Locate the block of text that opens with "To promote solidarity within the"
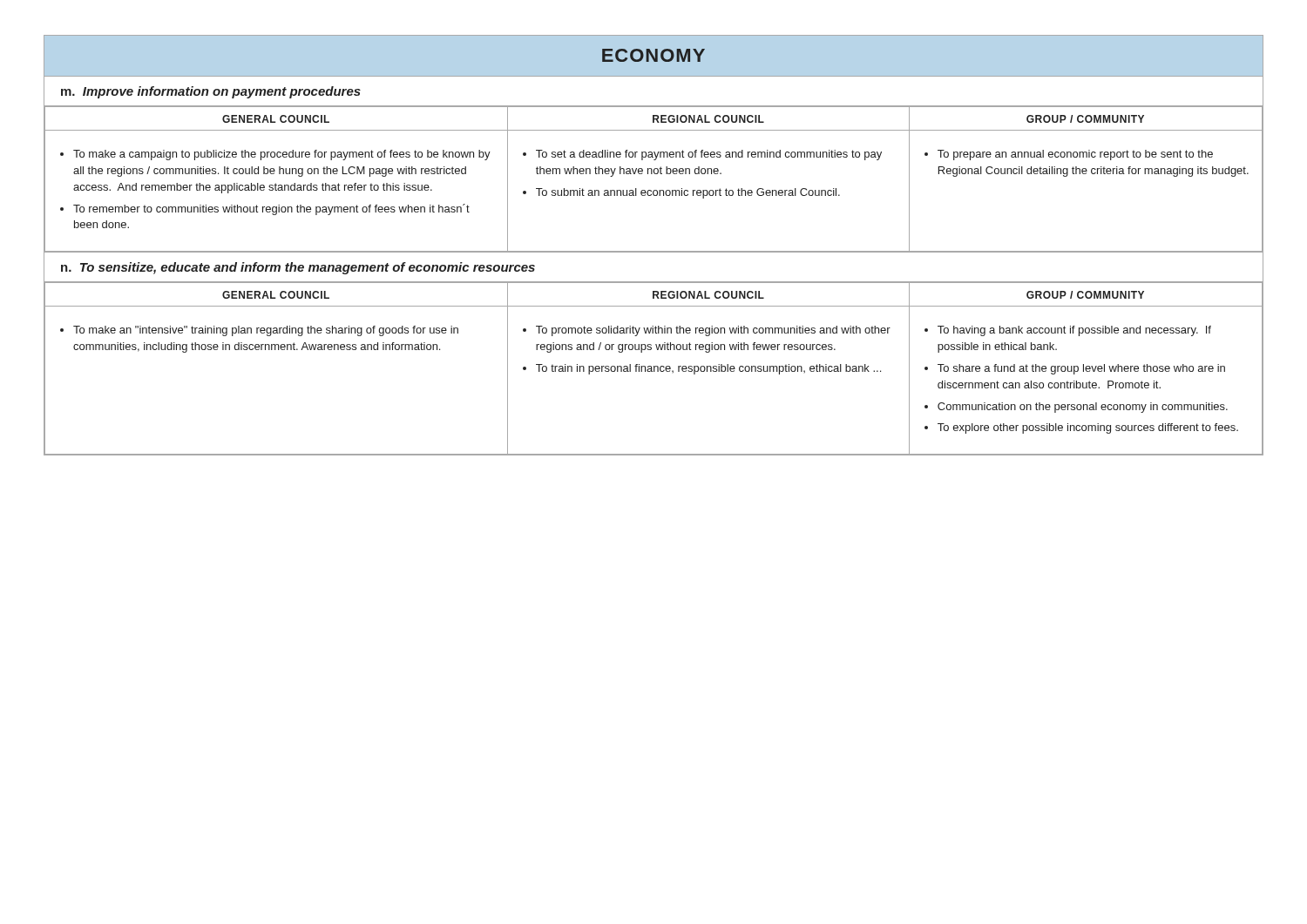 coord(713,338)
